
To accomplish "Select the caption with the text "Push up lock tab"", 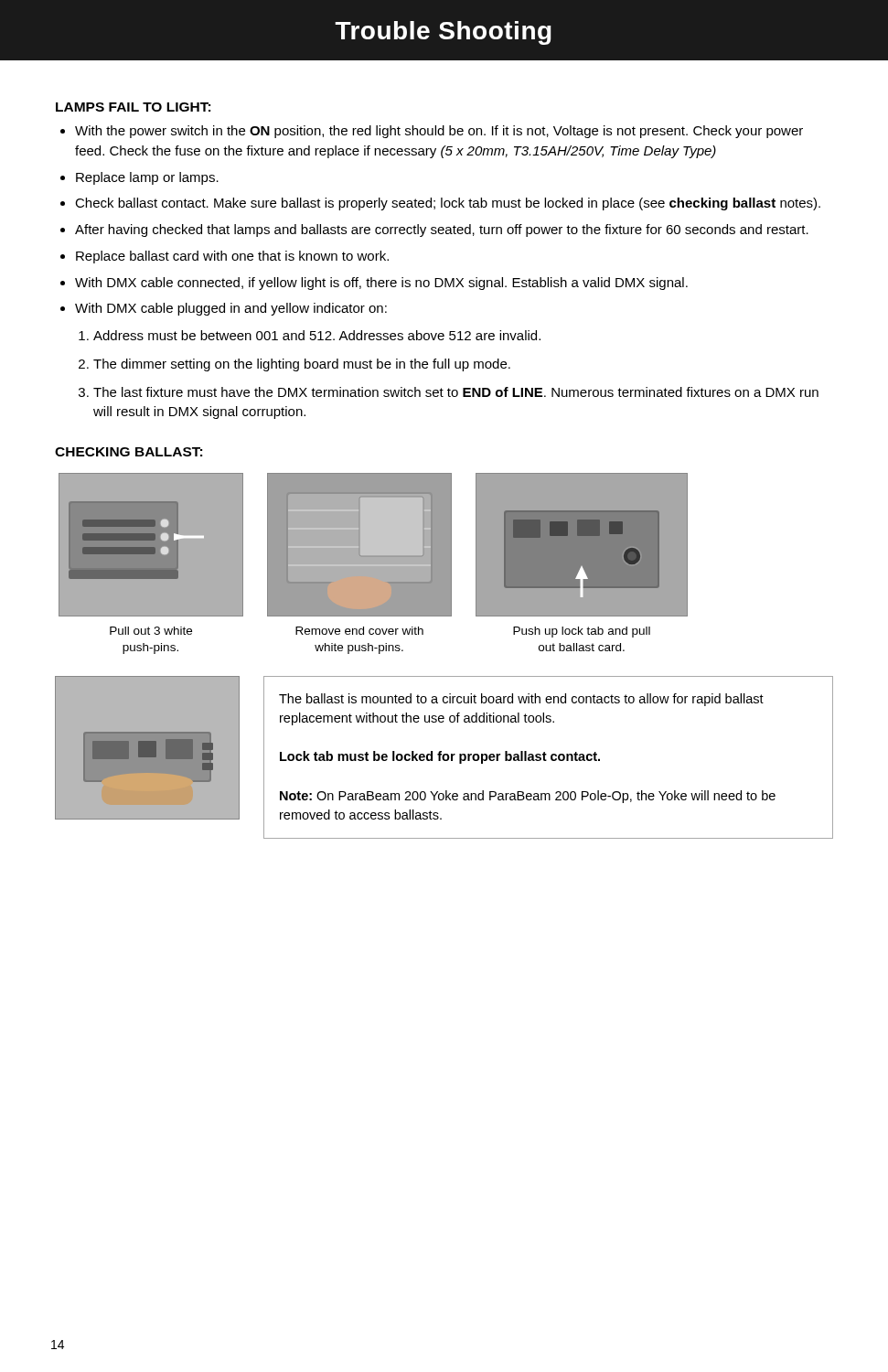I will [582, 639].
